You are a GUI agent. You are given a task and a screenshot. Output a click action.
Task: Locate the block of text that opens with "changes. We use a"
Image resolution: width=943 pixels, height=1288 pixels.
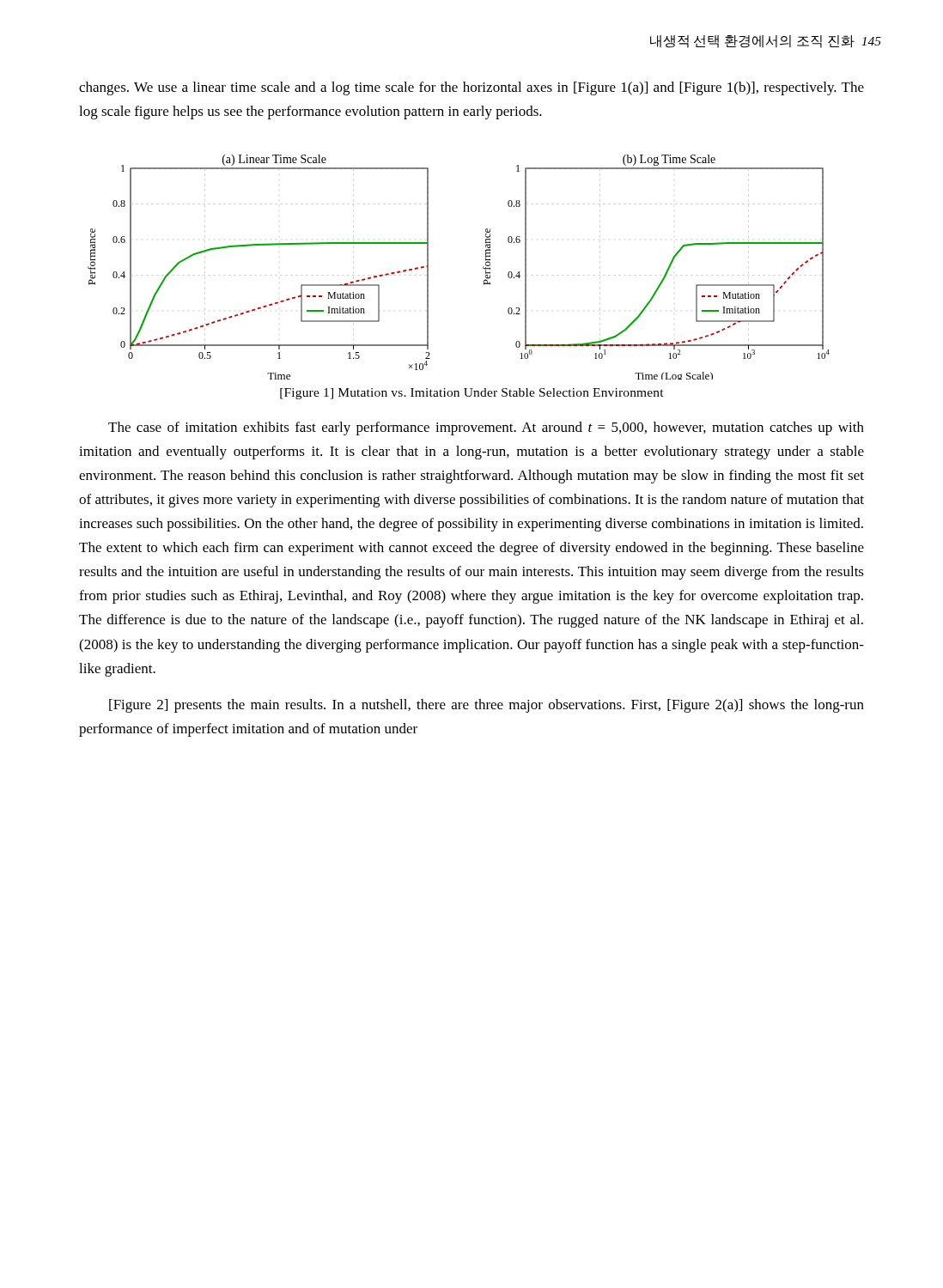[472, 99]
